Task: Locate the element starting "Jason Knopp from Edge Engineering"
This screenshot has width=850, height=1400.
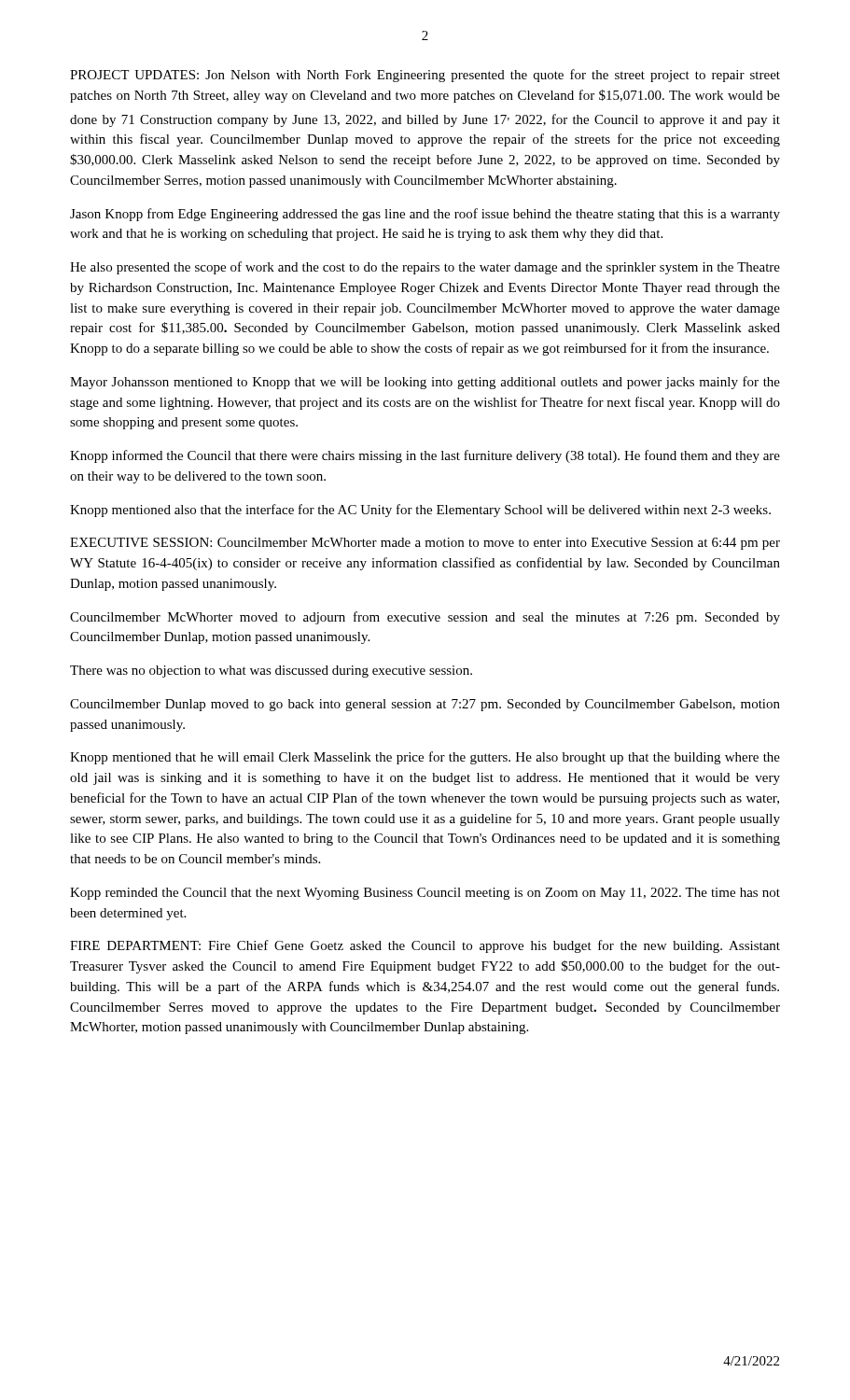Action: [425, 223]
